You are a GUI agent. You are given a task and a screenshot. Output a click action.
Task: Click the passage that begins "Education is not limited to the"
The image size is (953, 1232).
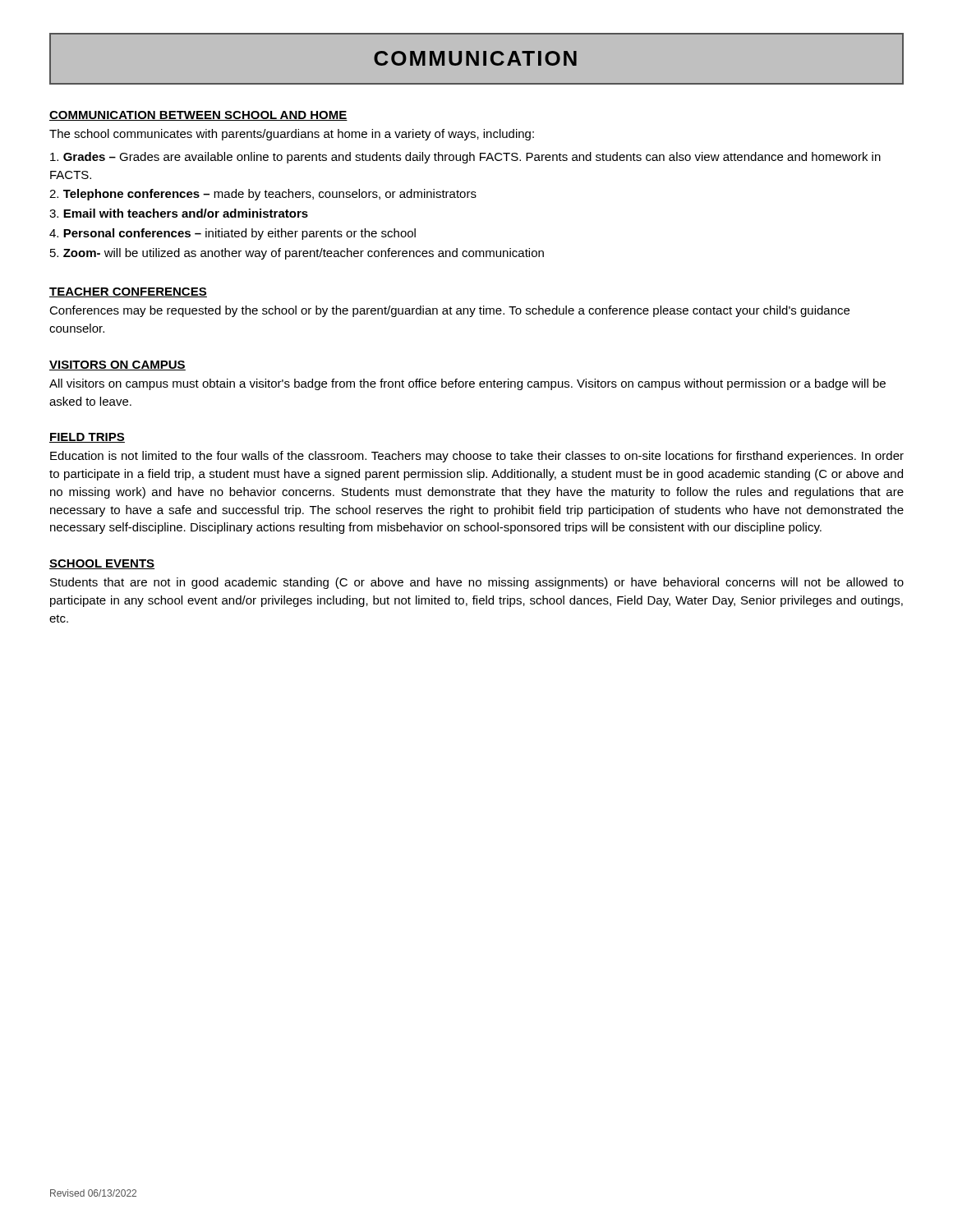pos(476,492)
